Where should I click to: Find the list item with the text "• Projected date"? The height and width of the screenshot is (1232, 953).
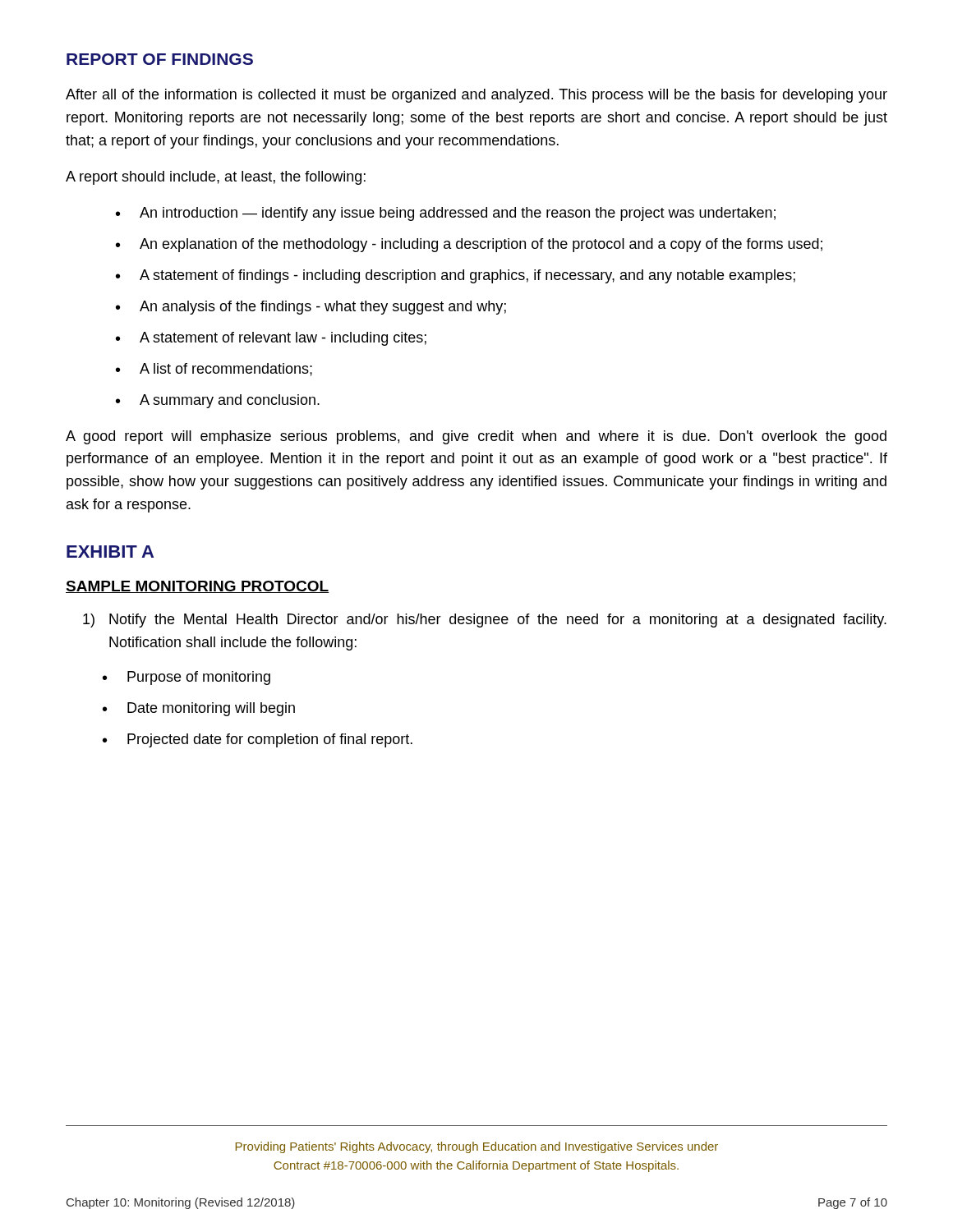coord(258,740)
